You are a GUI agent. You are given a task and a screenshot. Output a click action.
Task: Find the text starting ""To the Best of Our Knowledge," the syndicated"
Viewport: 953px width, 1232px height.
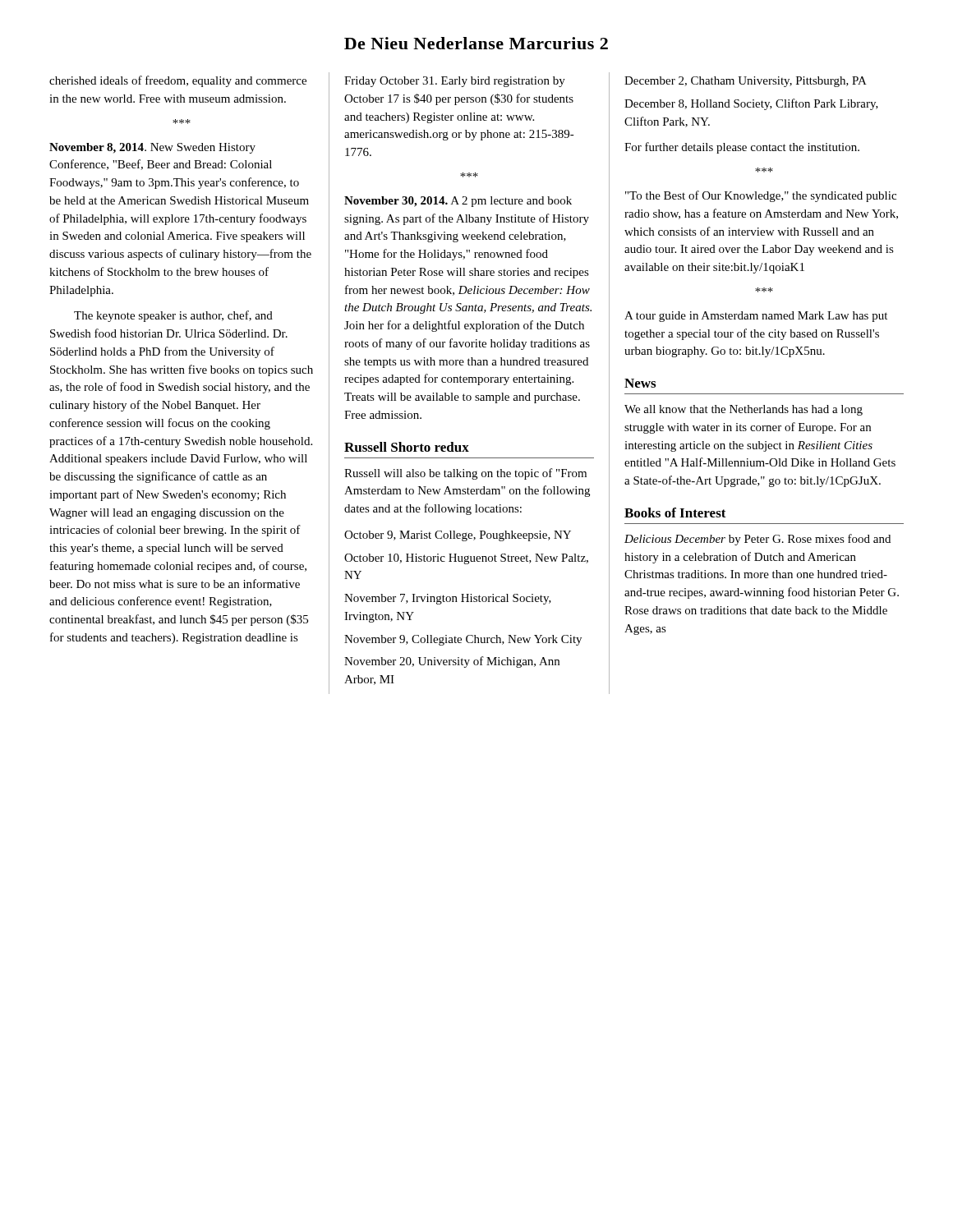762,231
